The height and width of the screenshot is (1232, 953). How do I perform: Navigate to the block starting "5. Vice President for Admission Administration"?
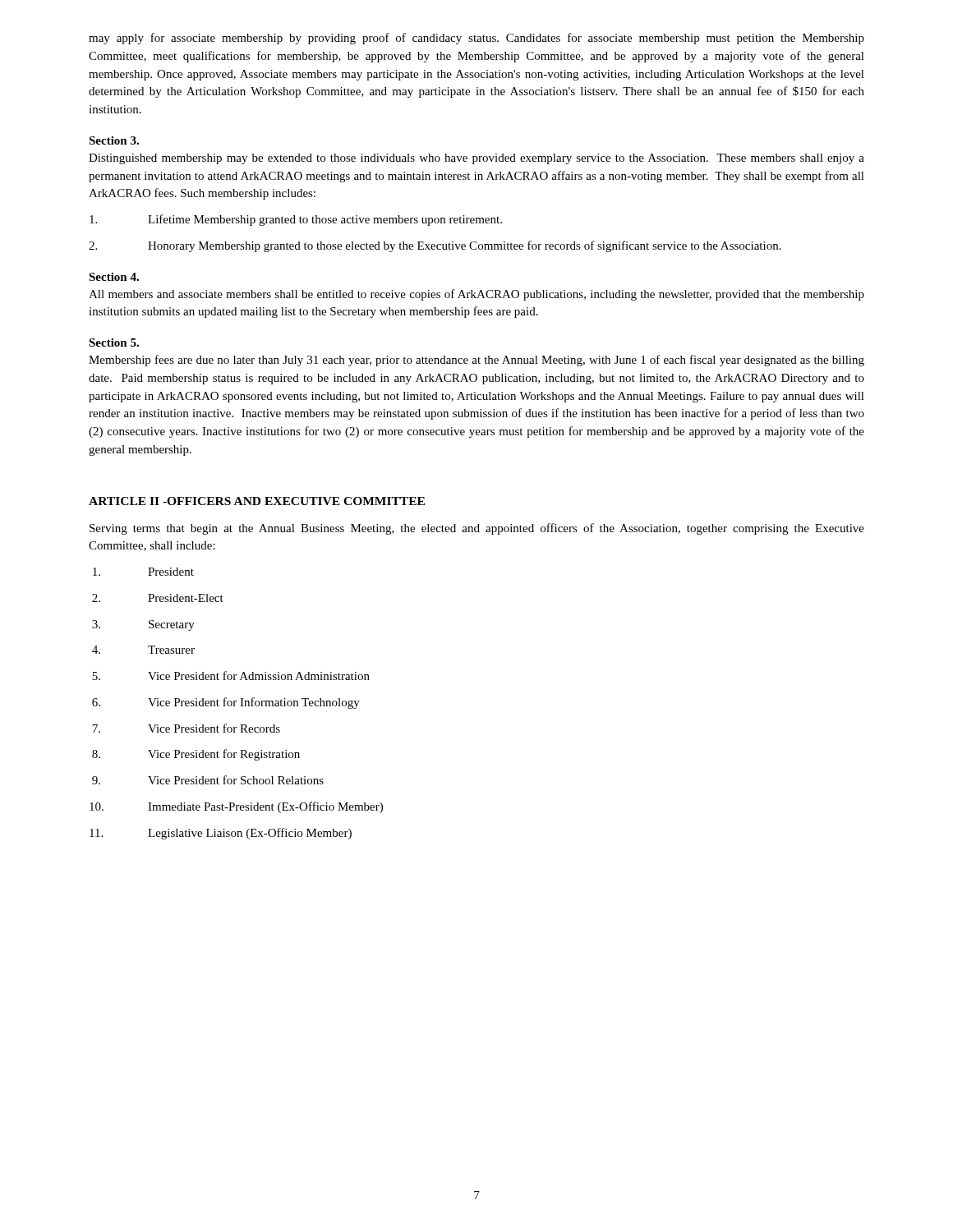coord(231,676)
